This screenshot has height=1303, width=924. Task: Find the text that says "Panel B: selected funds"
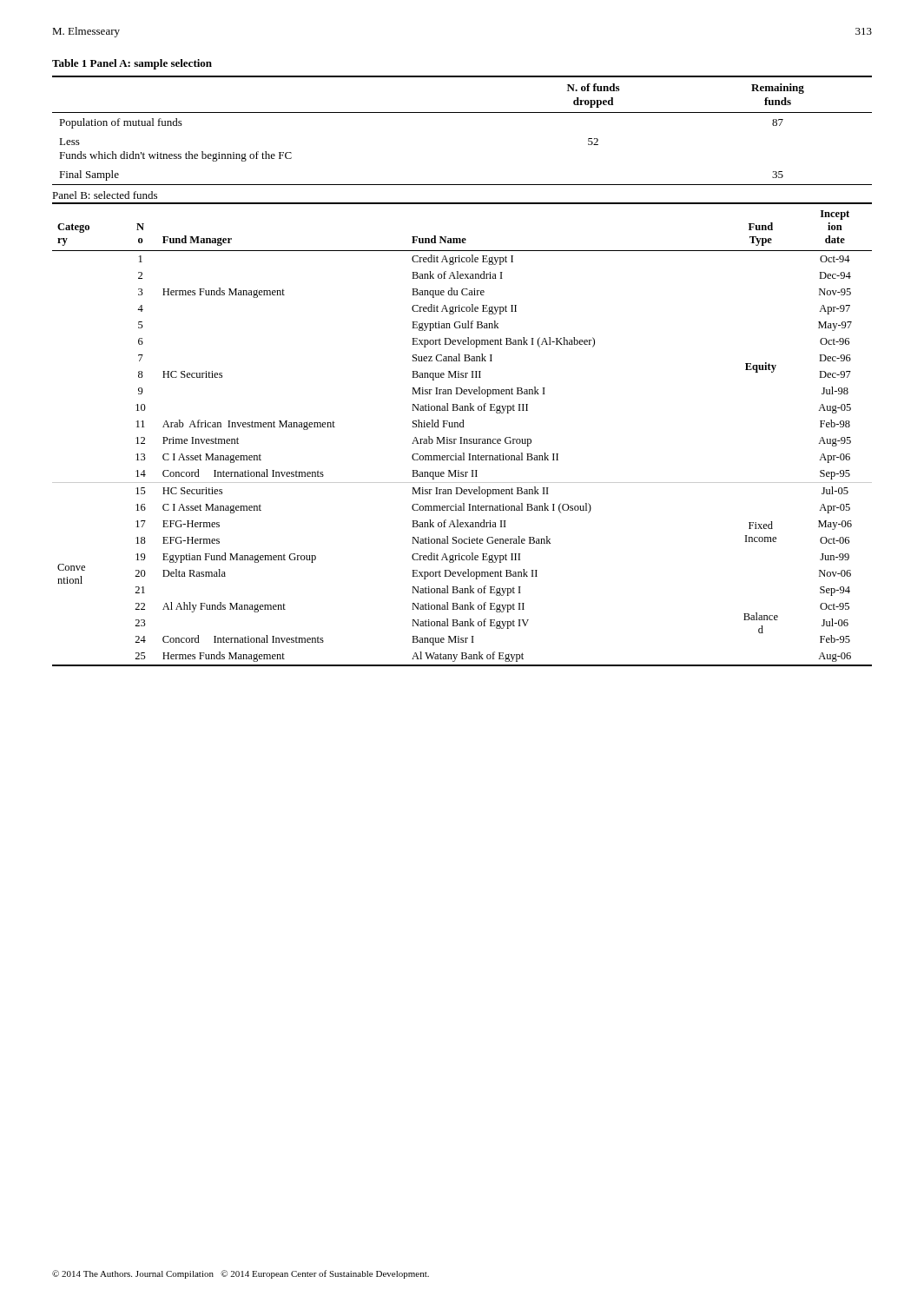click(105, 195)
